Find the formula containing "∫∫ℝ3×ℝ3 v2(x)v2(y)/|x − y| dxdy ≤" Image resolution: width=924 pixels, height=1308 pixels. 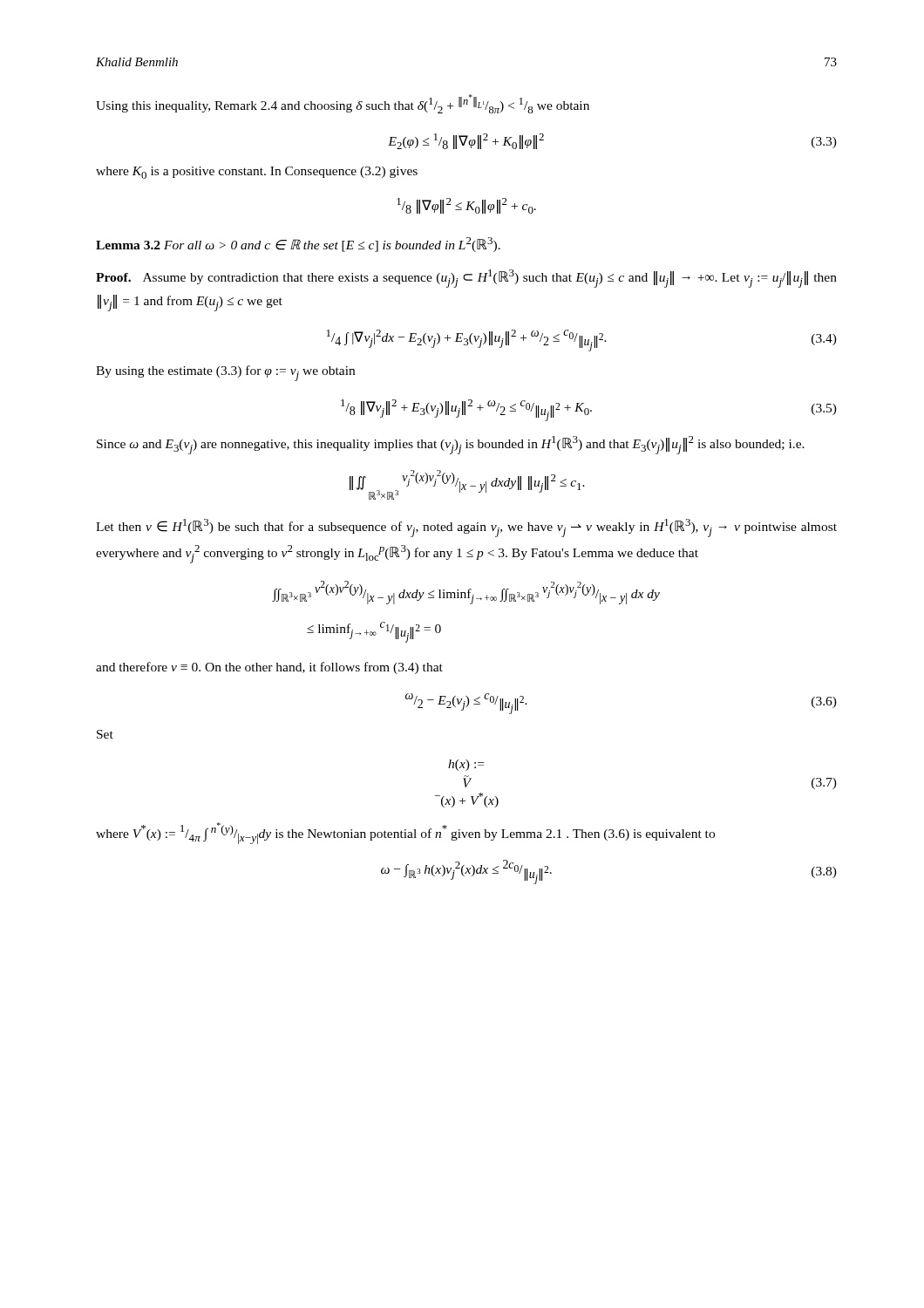[466, 611]
